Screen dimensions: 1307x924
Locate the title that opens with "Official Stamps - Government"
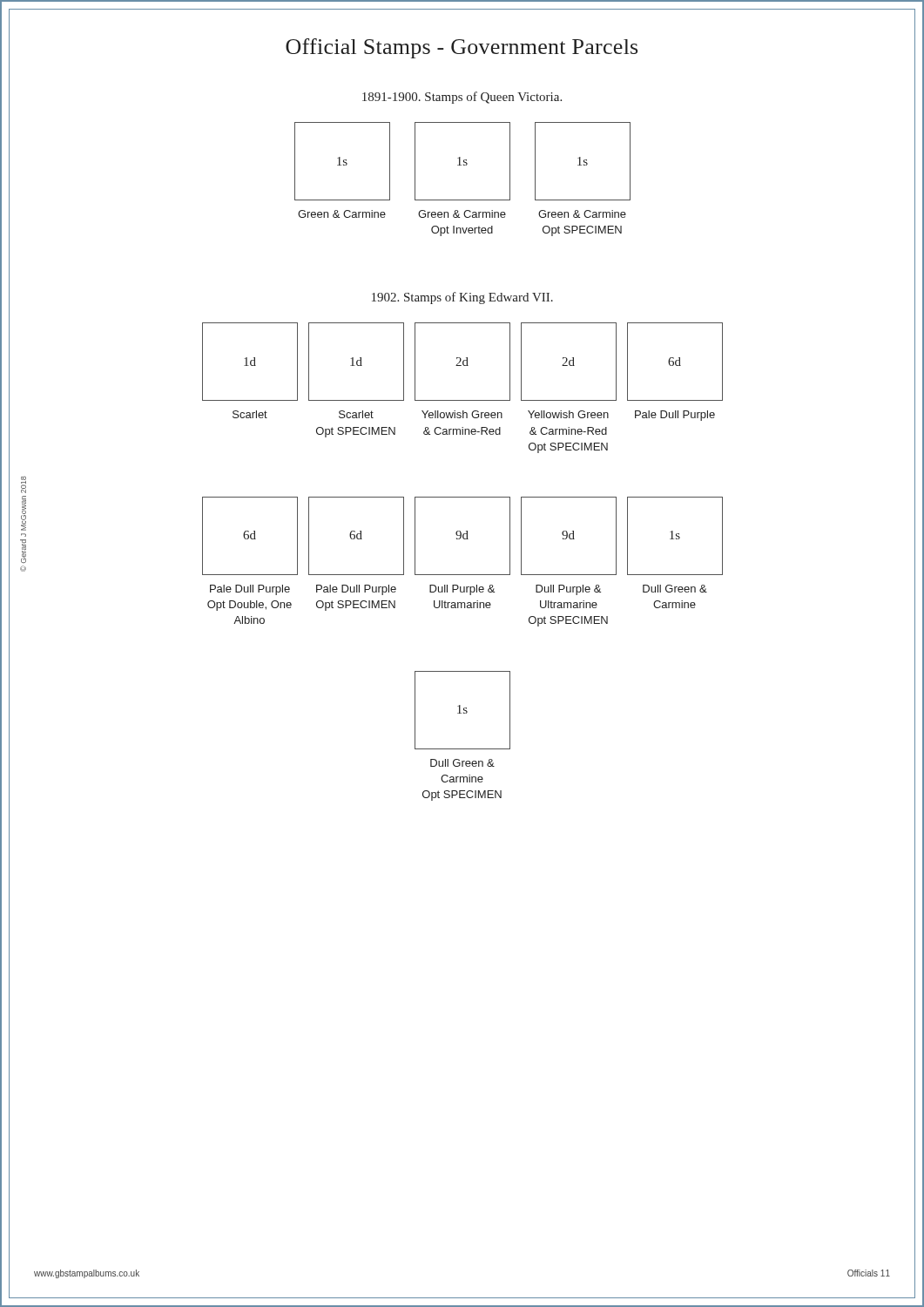pyautogui.click(x=462, y=47)
